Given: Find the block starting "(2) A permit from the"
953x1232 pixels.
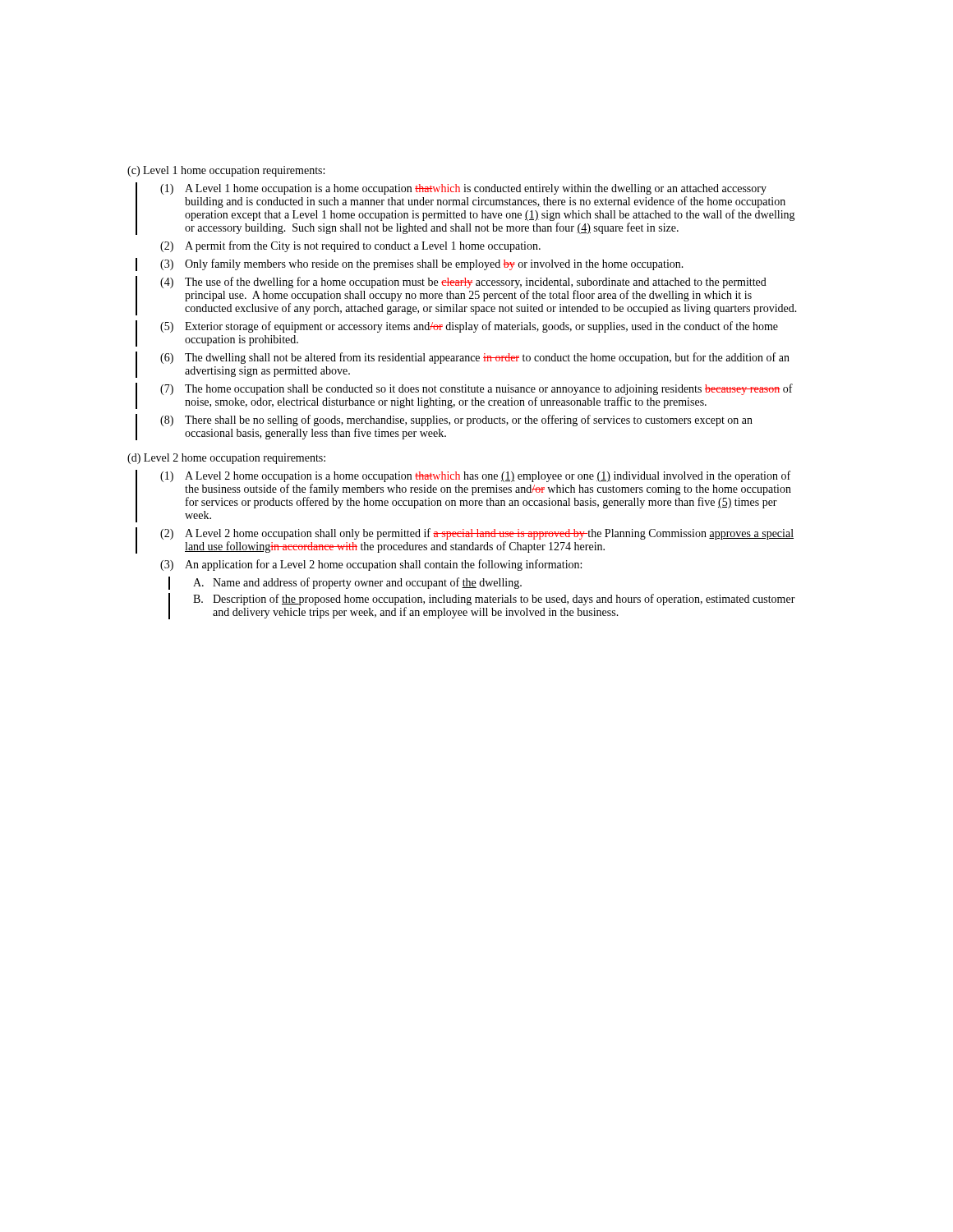Looking at the screenshot, I should [x=481, y=246].
